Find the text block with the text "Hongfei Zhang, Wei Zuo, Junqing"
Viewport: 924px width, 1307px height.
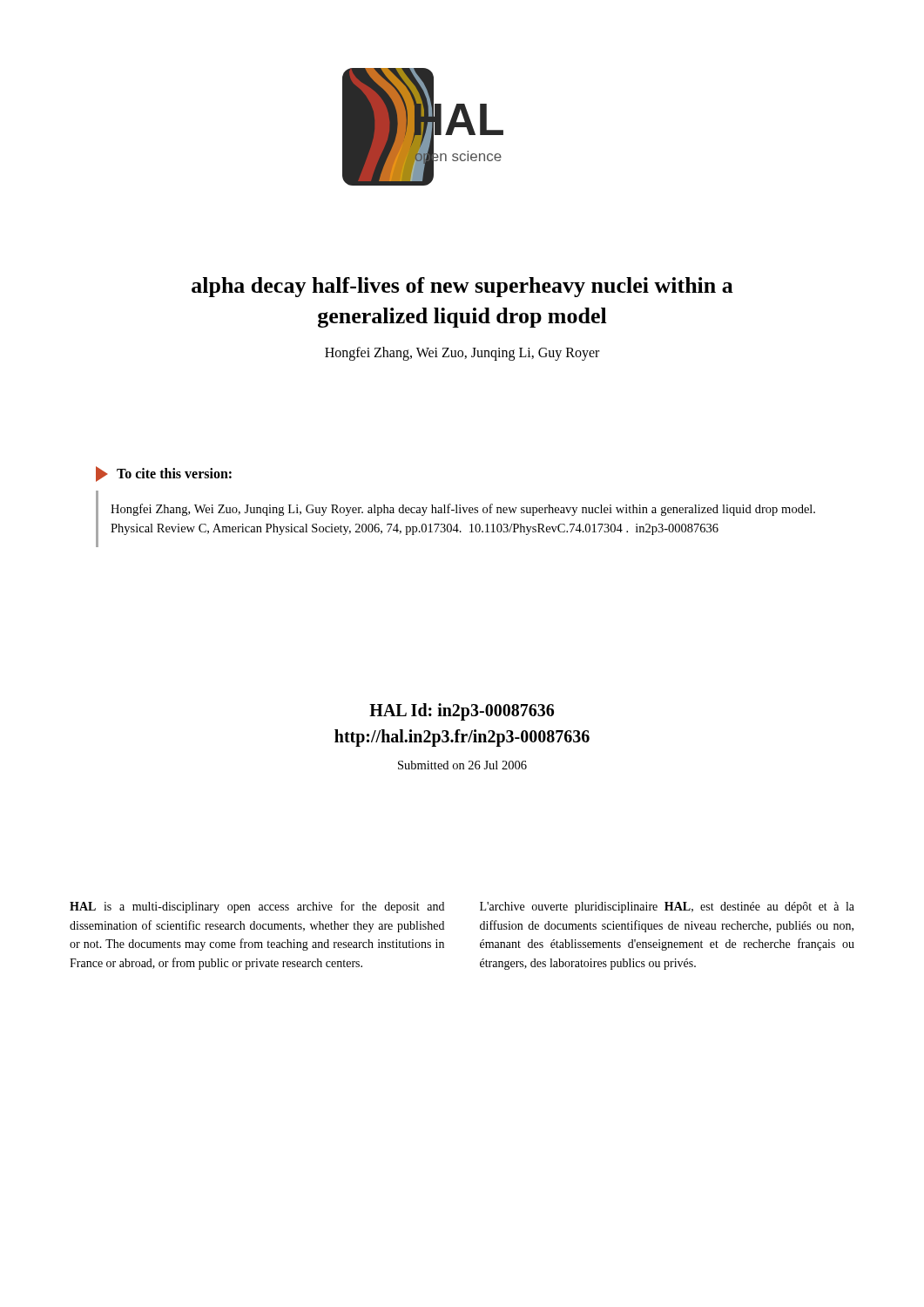(463, 519)
